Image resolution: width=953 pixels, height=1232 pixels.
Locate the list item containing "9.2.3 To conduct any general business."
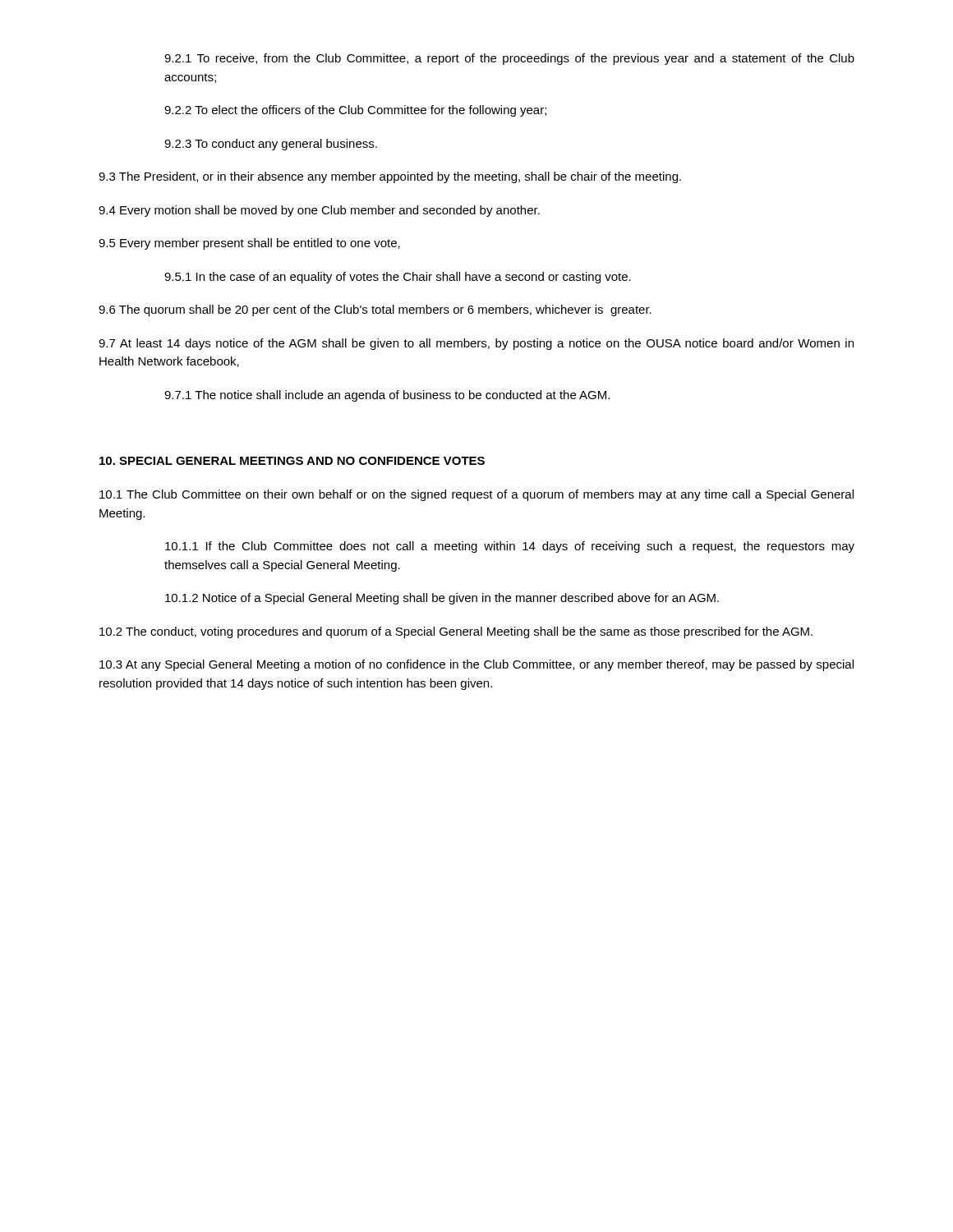click(x=271, y=143)
